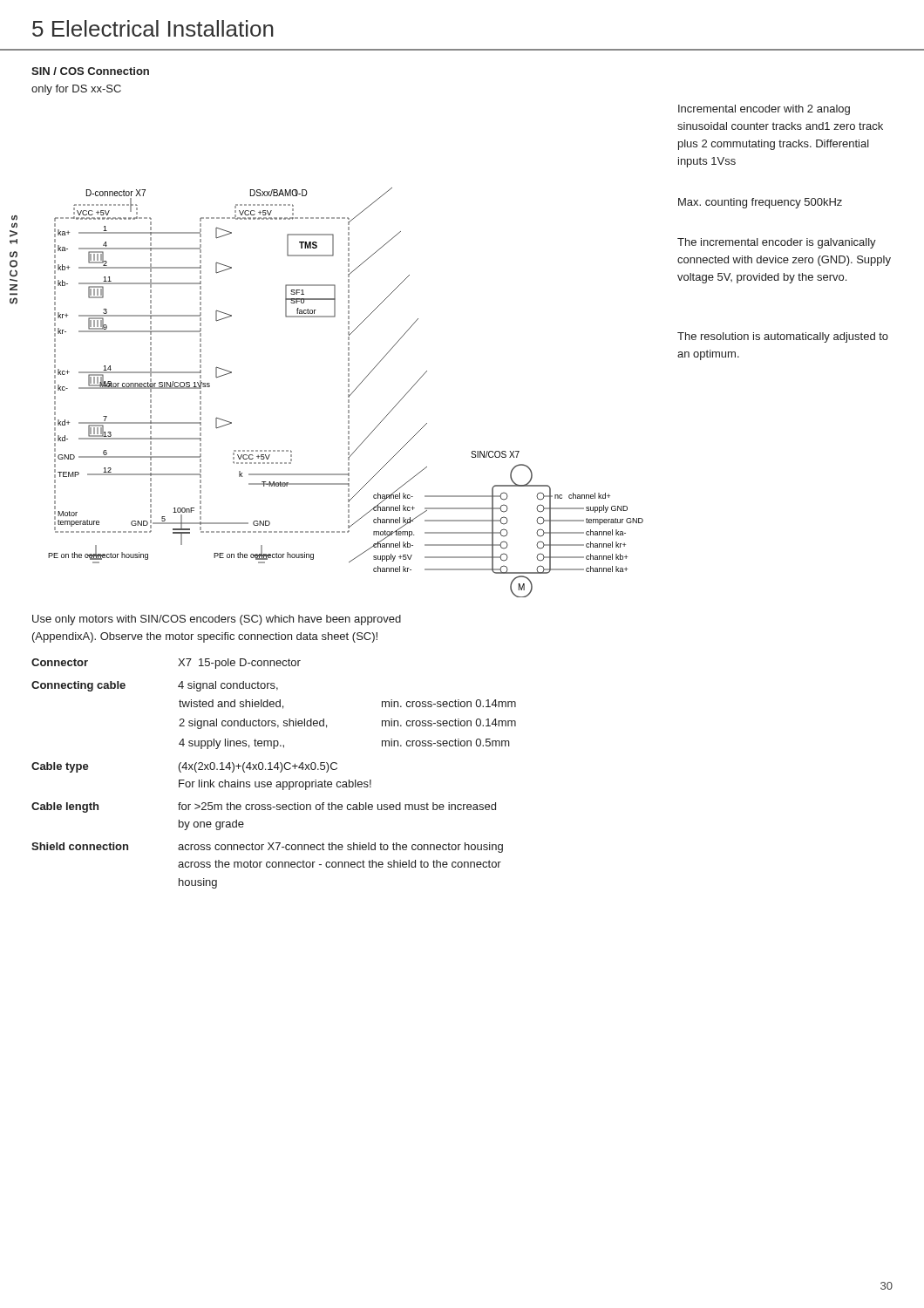Find the engineering diagram

point(336,340)
